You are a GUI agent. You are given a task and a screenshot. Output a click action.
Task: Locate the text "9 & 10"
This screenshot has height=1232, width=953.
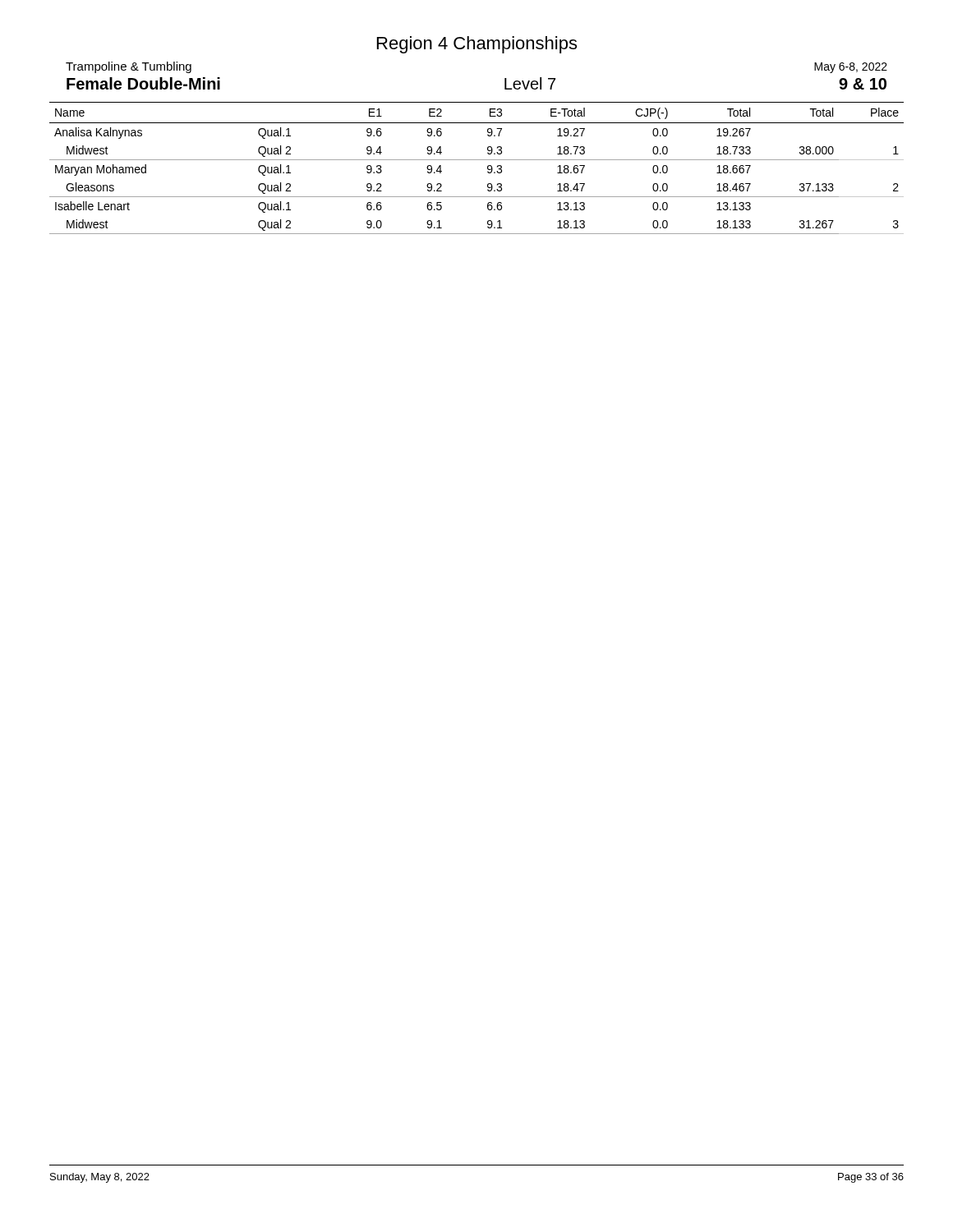tap(863, 84)
